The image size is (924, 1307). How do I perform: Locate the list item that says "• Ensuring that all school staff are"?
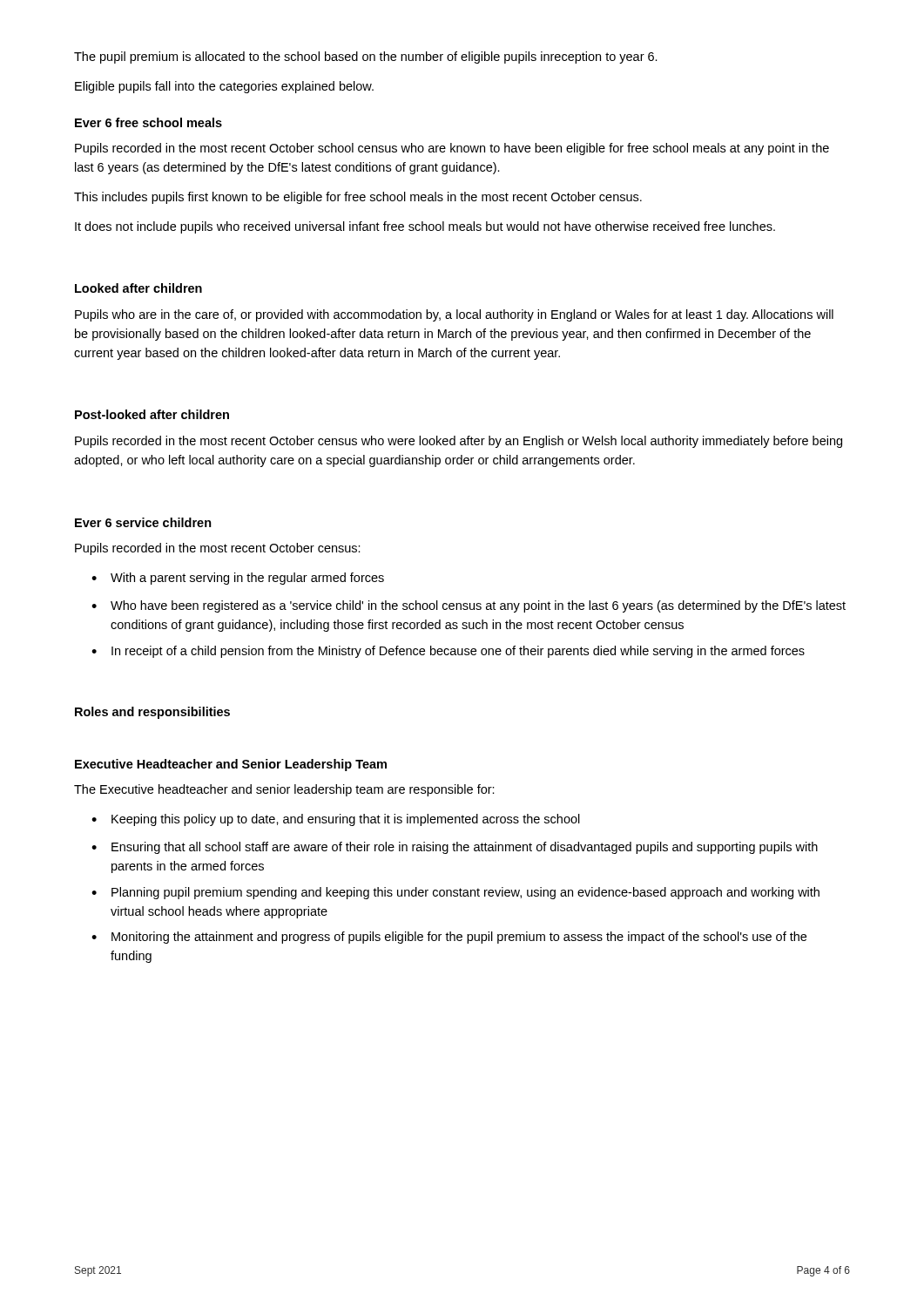[471, 857]
